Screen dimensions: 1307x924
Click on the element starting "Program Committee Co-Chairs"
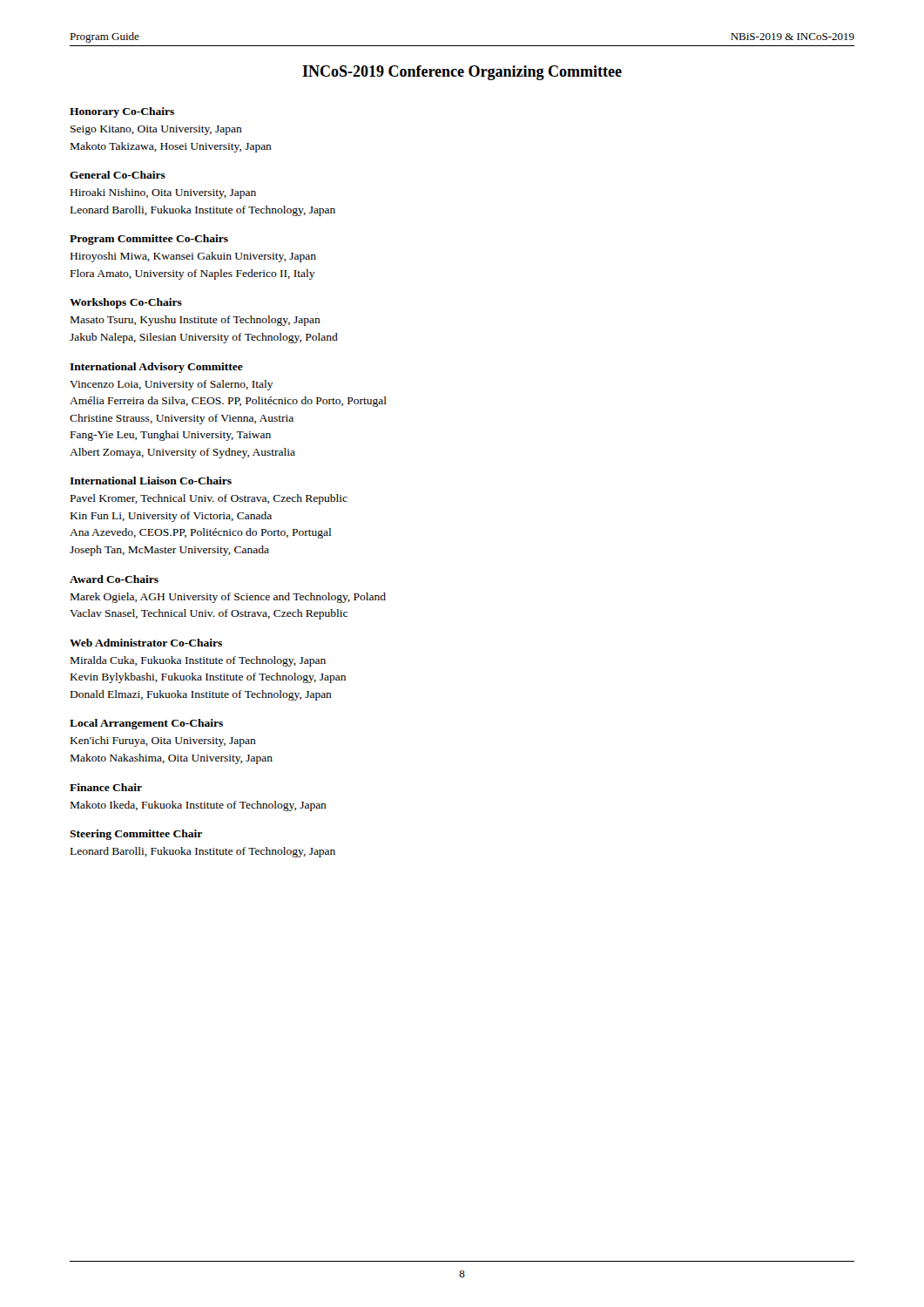click(149, 239)
